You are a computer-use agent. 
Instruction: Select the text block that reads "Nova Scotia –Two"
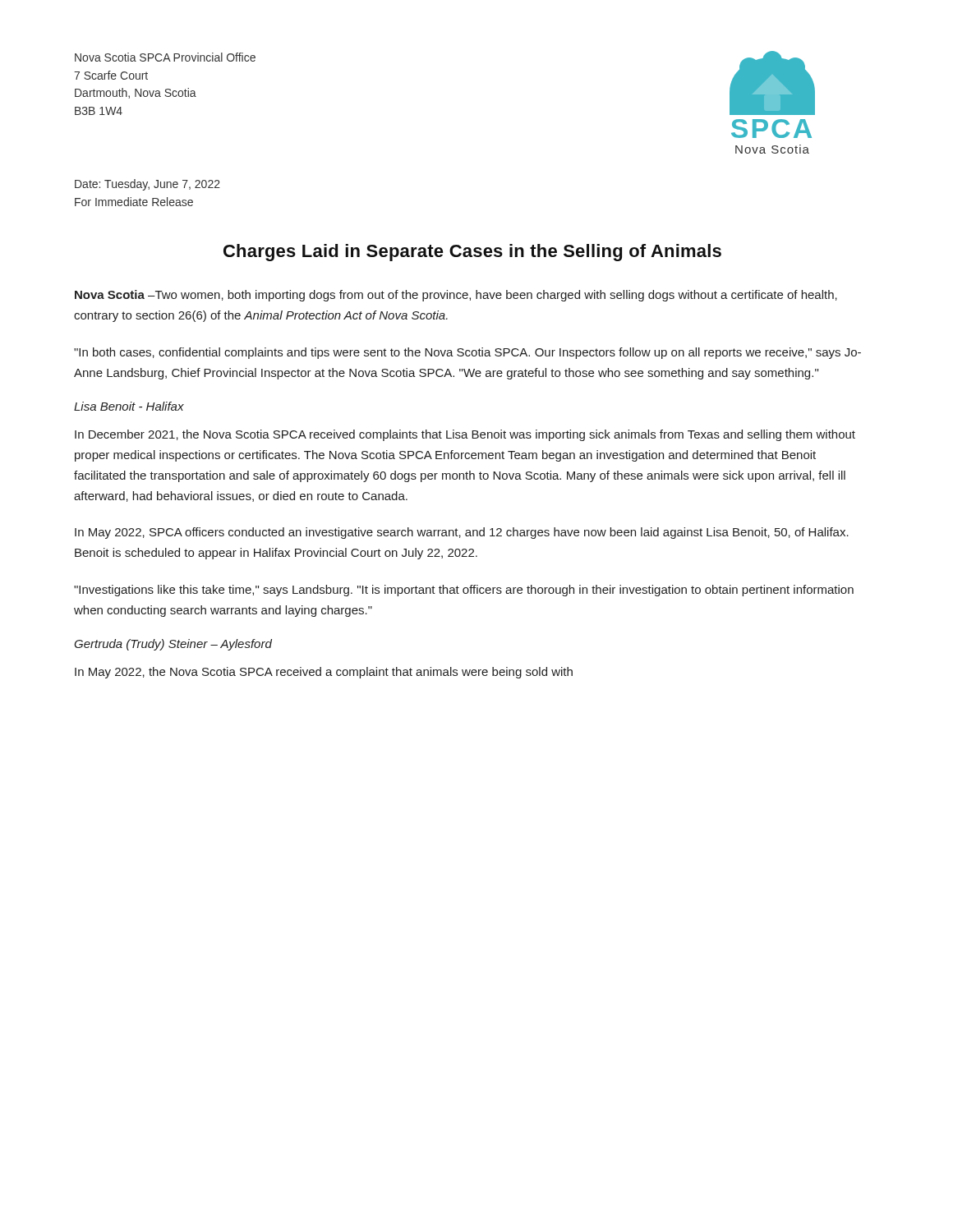tap(456, 305)
